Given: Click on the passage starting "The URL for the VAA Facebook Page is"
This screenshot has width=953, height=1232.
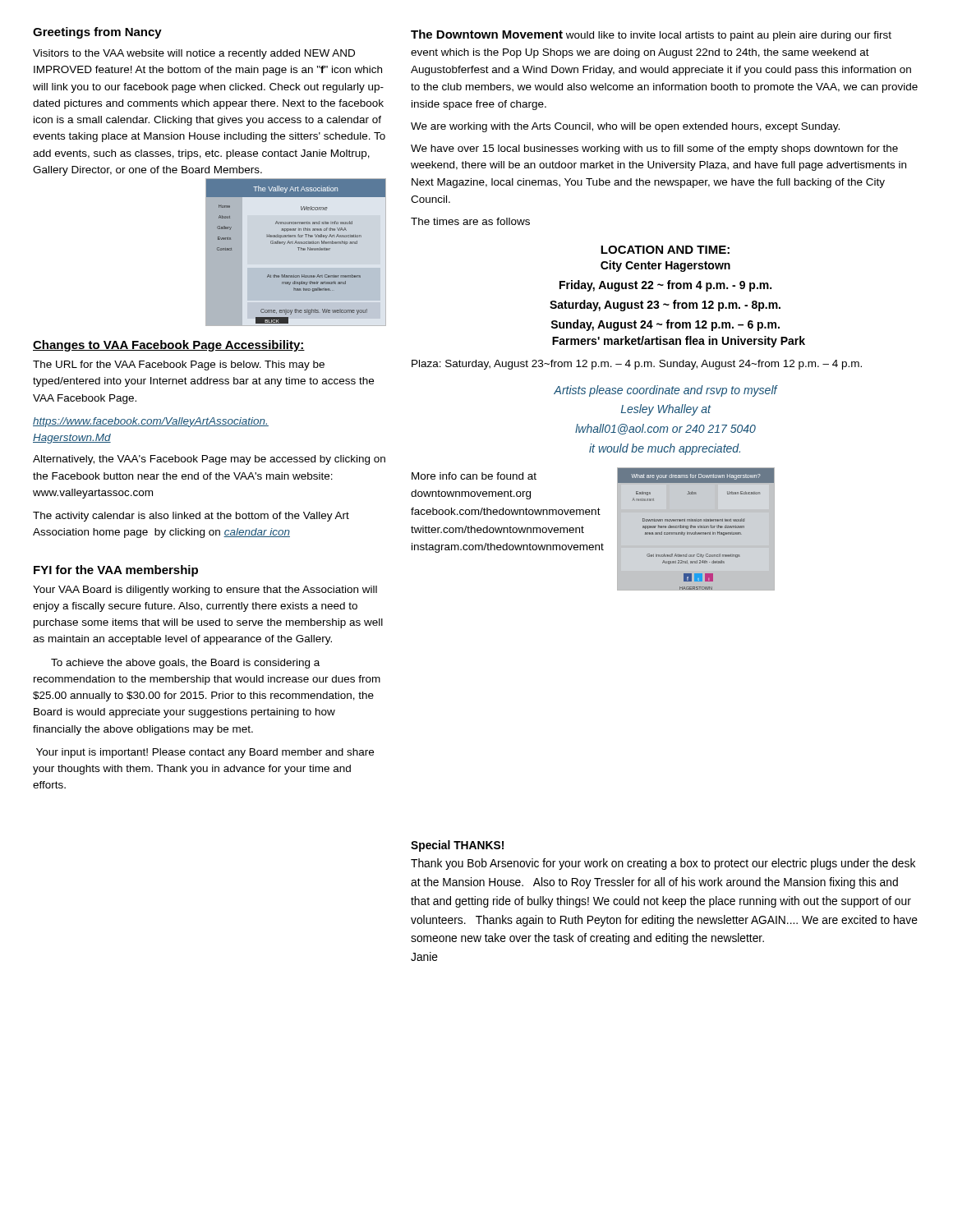Looking at the screenshot, I should click(x=204, y=381).
